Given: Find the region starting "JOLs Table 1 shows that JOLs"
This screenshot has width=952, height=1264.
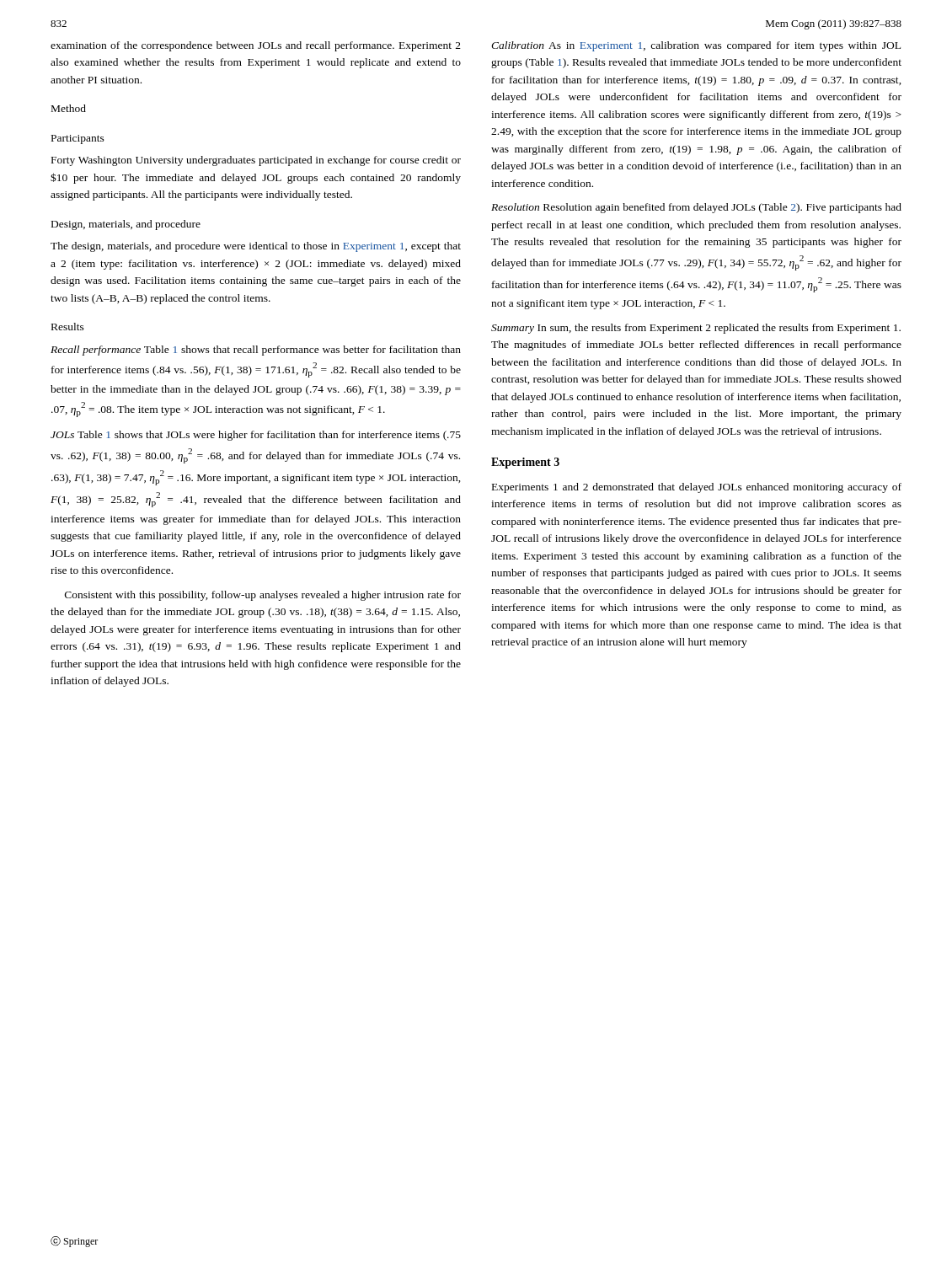Looking at the screenshot, I should (x=256, y=503).
